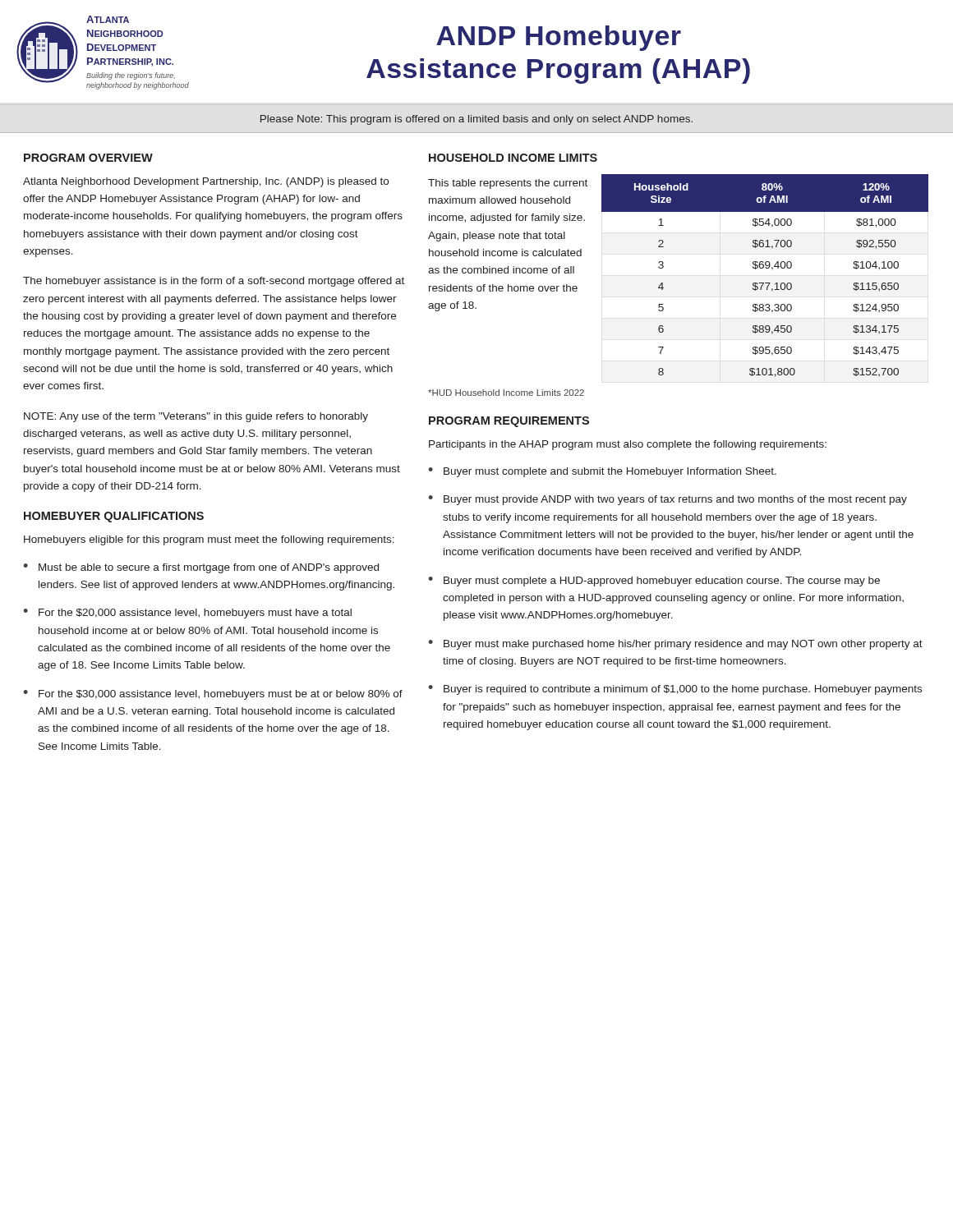Point to "HOUSEHOLD INCOME LIMITS"
953x1232 pixels.
click(513, 158)
